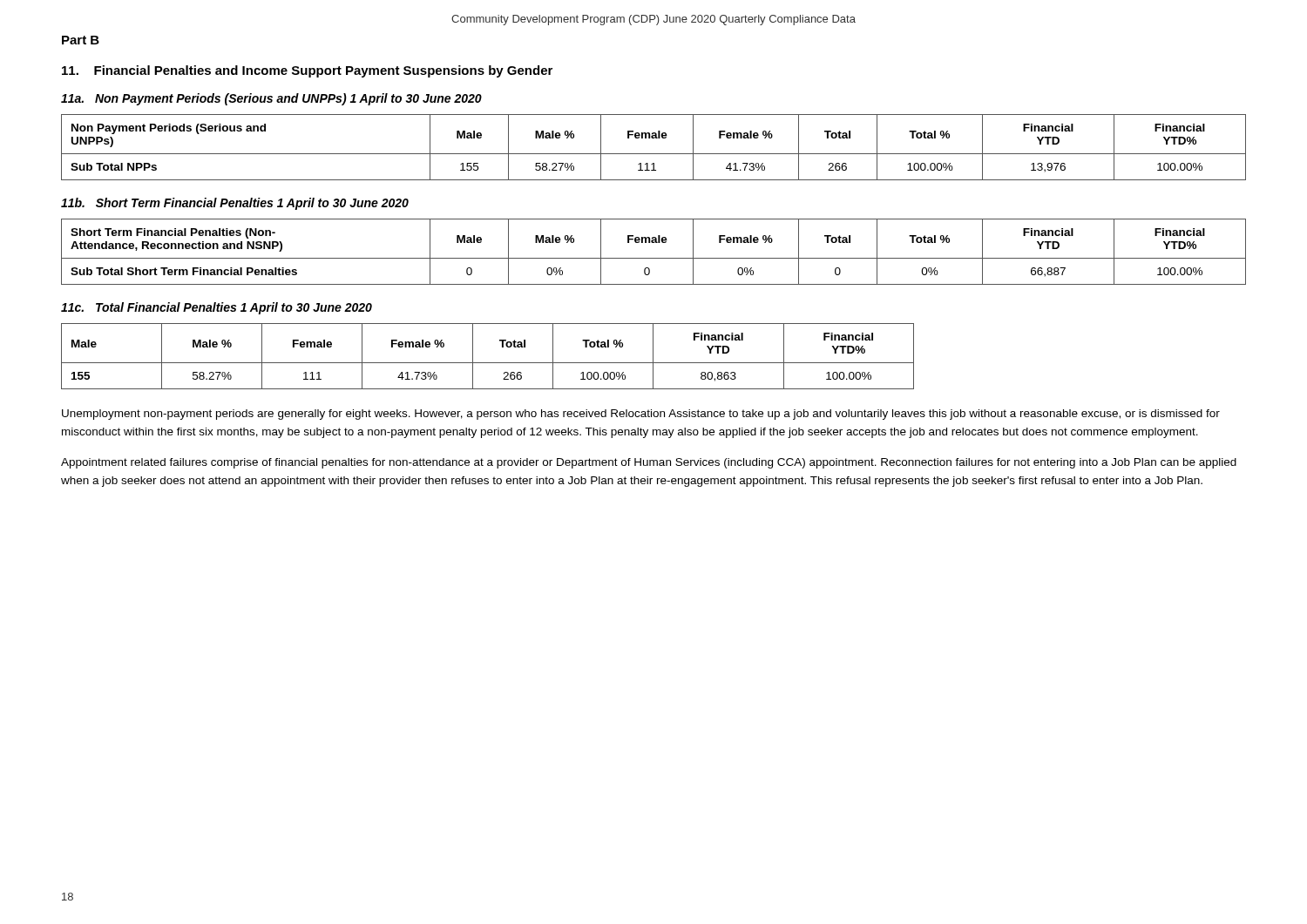Click on the element starting "Appointment related failures comprise"
This screenshot has height=924, width=1307.
[649, 471]
